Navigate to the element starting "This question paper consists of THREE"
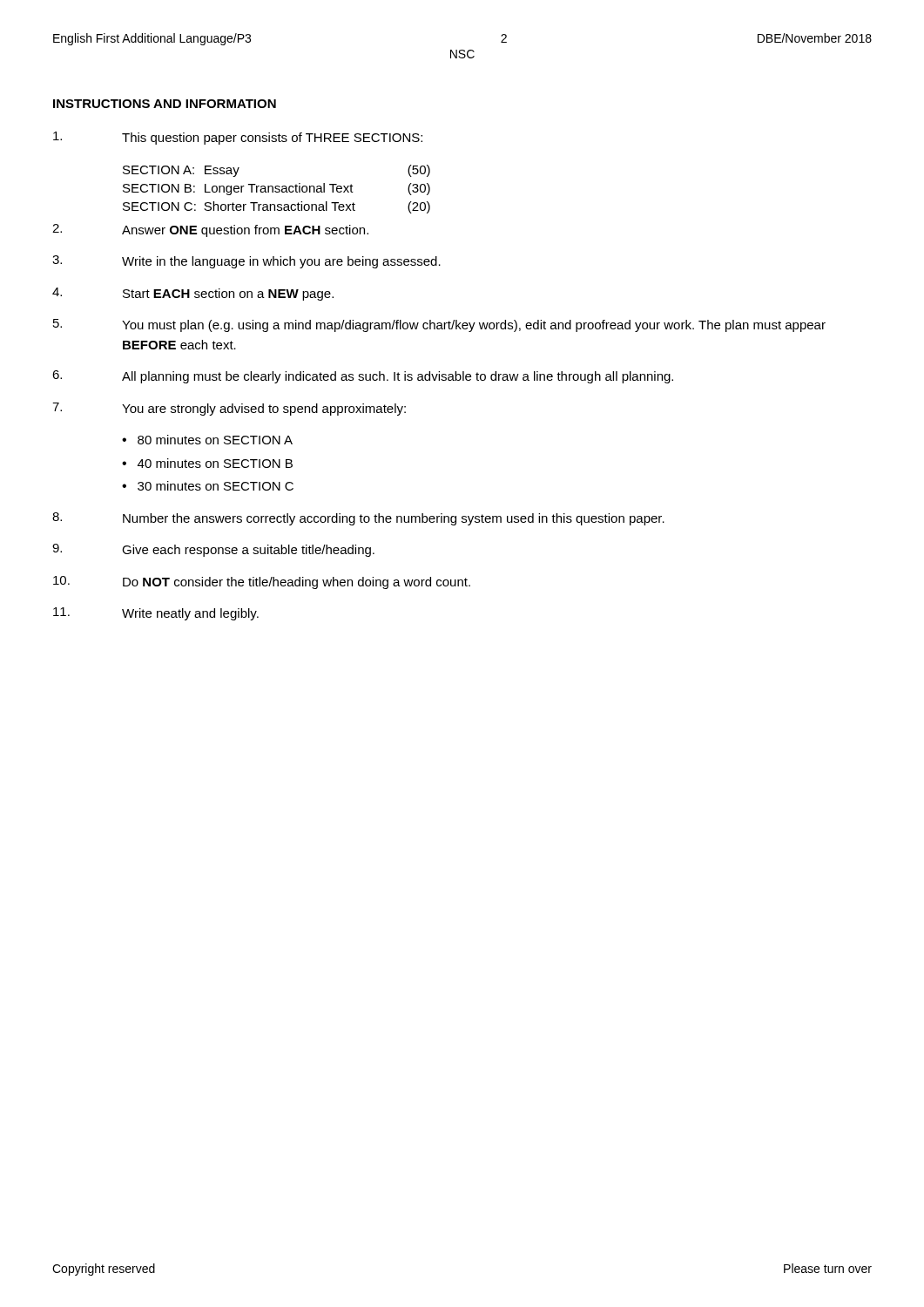The height and width of the screenshot is (1307, 924). coord(238,138)
